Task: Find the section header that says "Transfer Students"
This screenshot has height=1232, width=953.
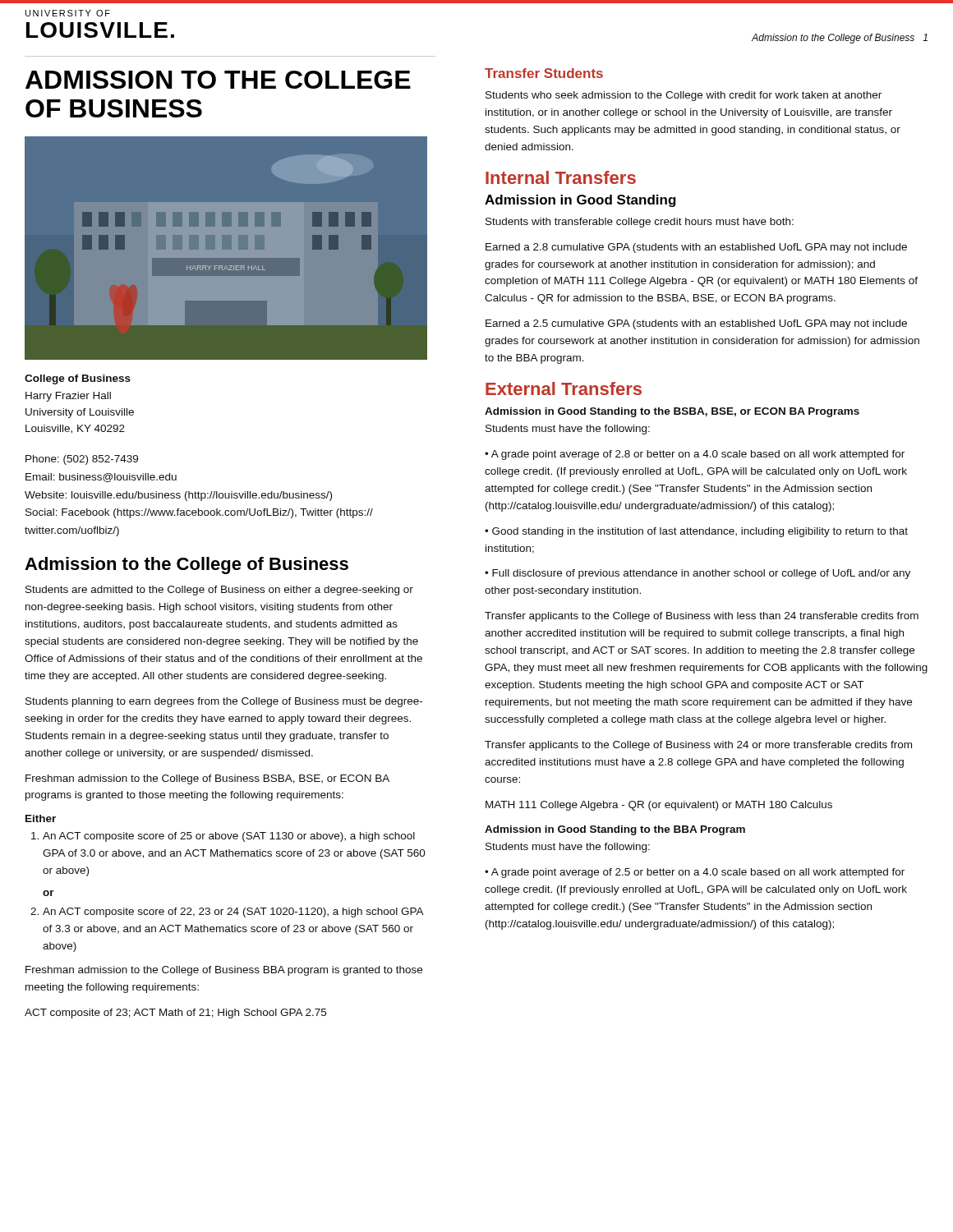Action: 544,73
